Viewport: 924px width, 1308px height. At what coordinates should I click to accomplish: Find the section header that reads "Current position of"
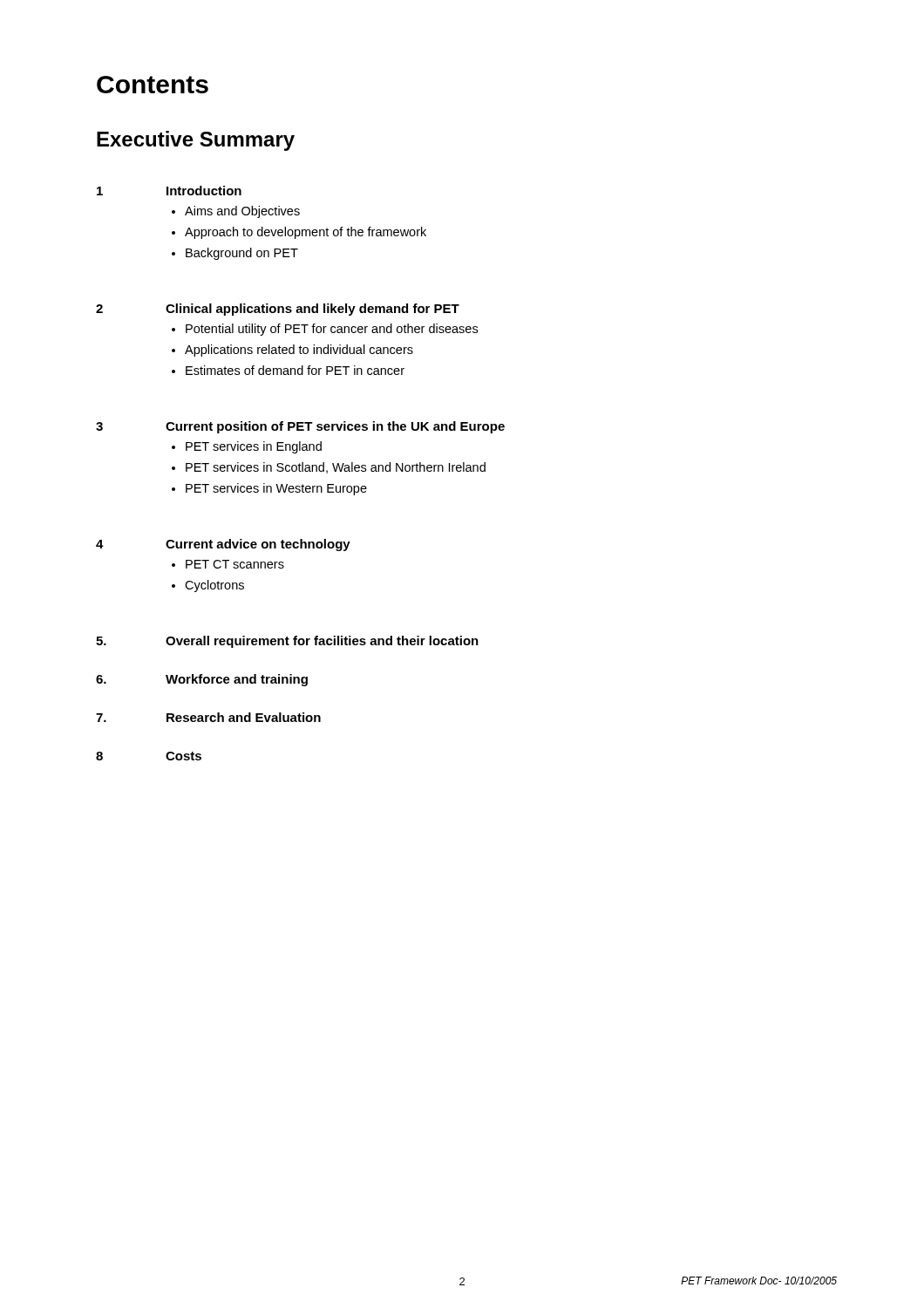tap(335, 426)
